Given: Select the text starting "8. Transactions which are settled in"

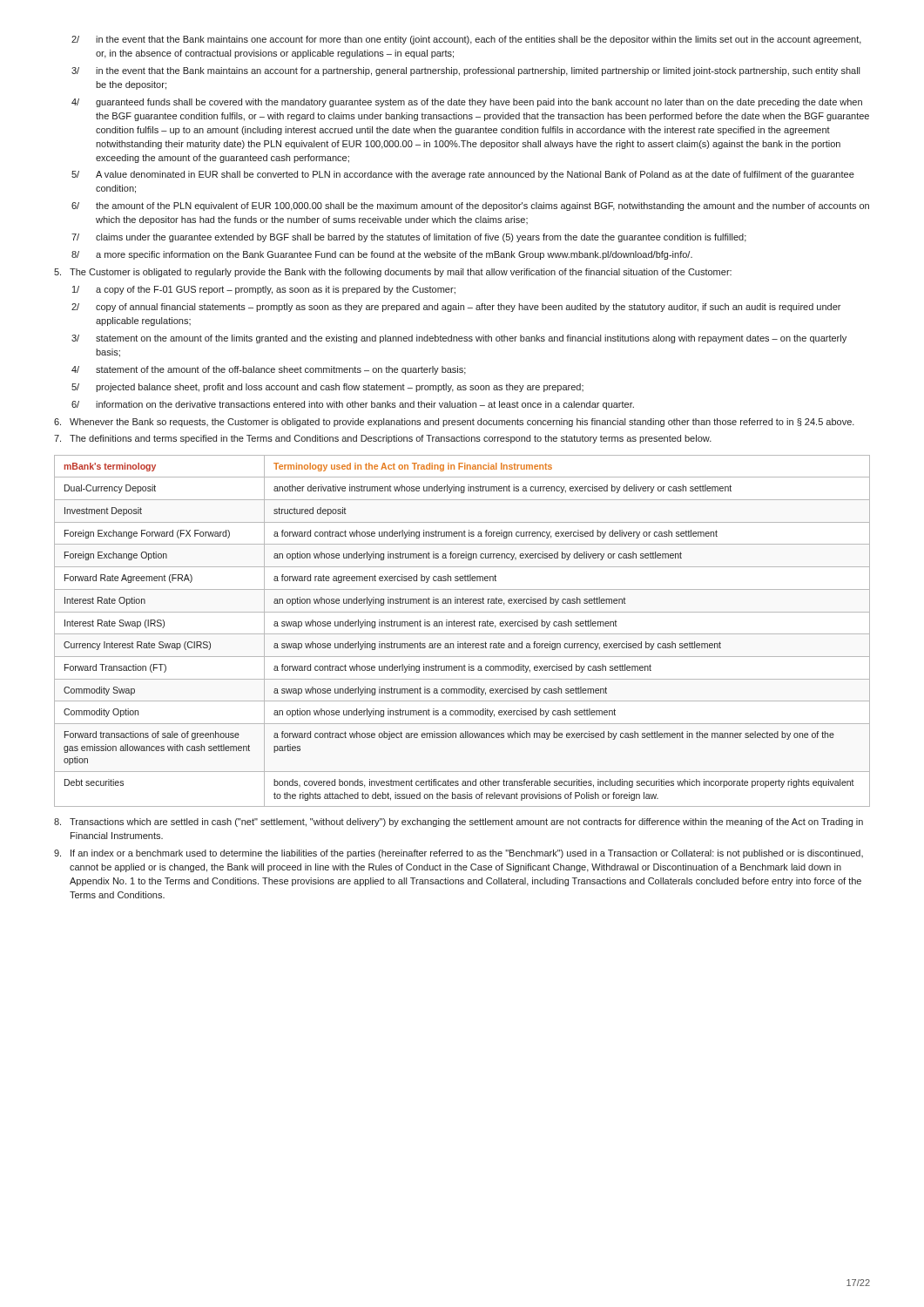Looking at the screenshot, I should [x=462, y=830].
